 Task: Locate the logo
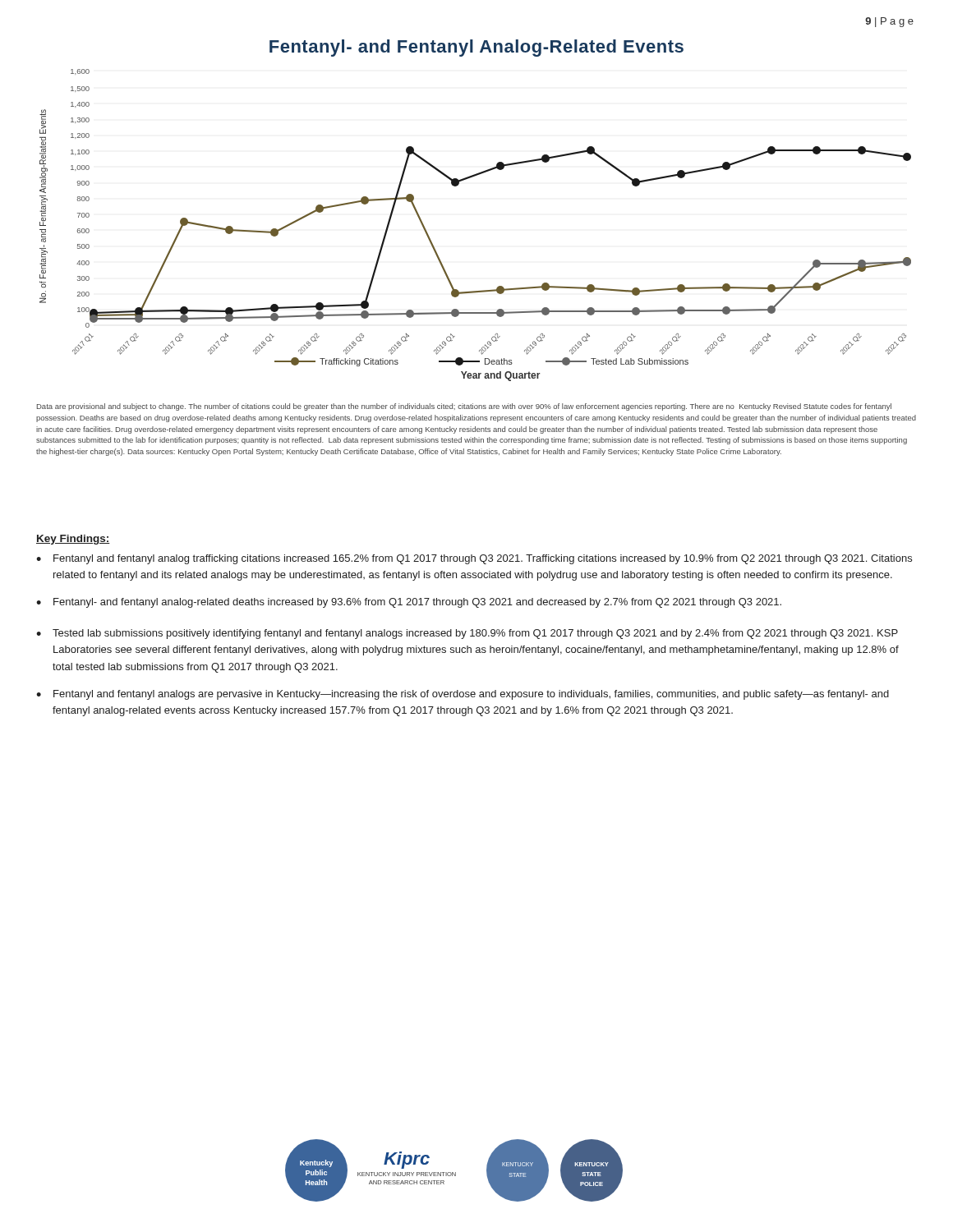[x=476, y=1170]
